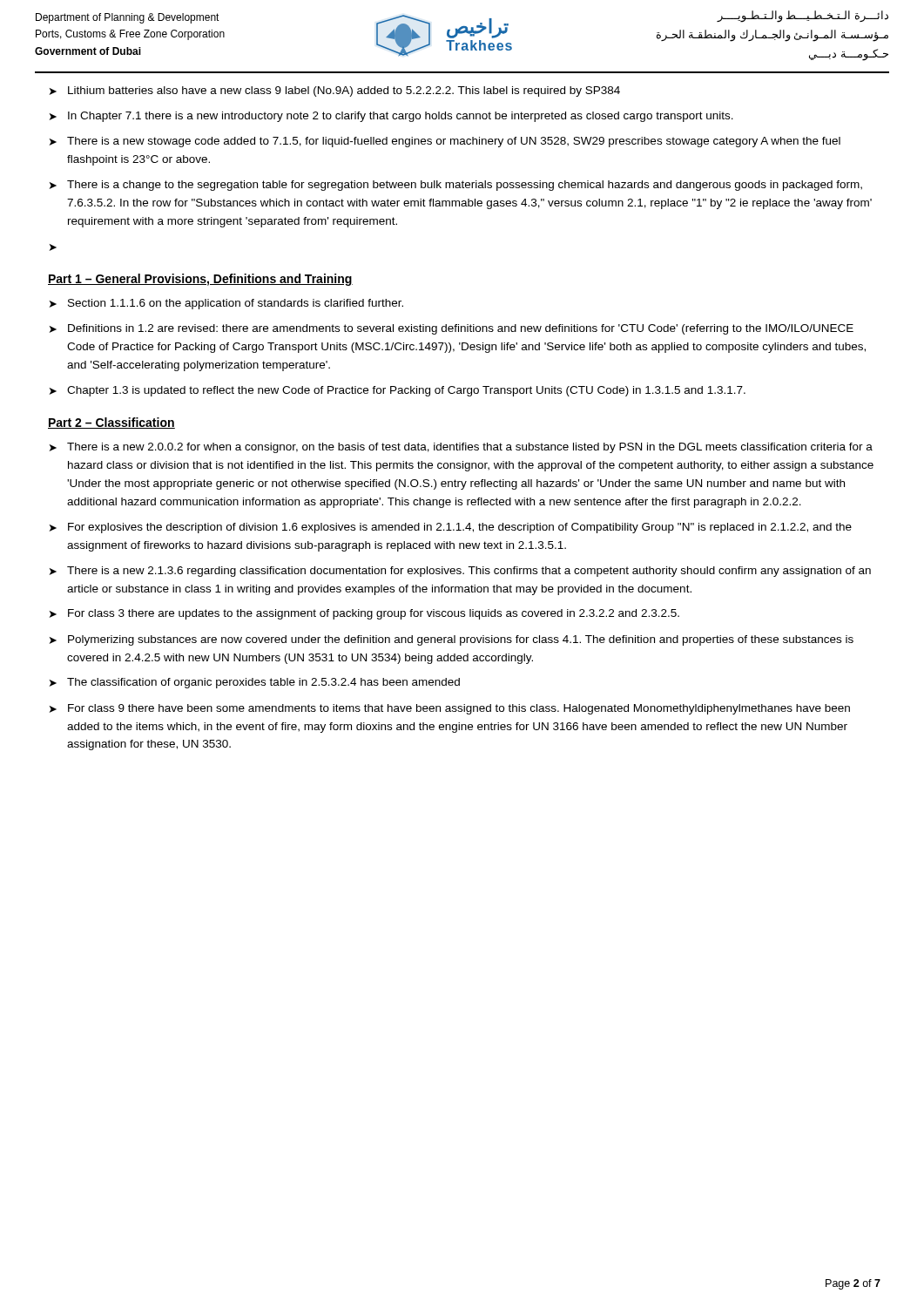Find the list item that says "➤ There is a change"
The width and height of the screenshot is (924, 1307).
pyautogui.click(x=464, y=203)
